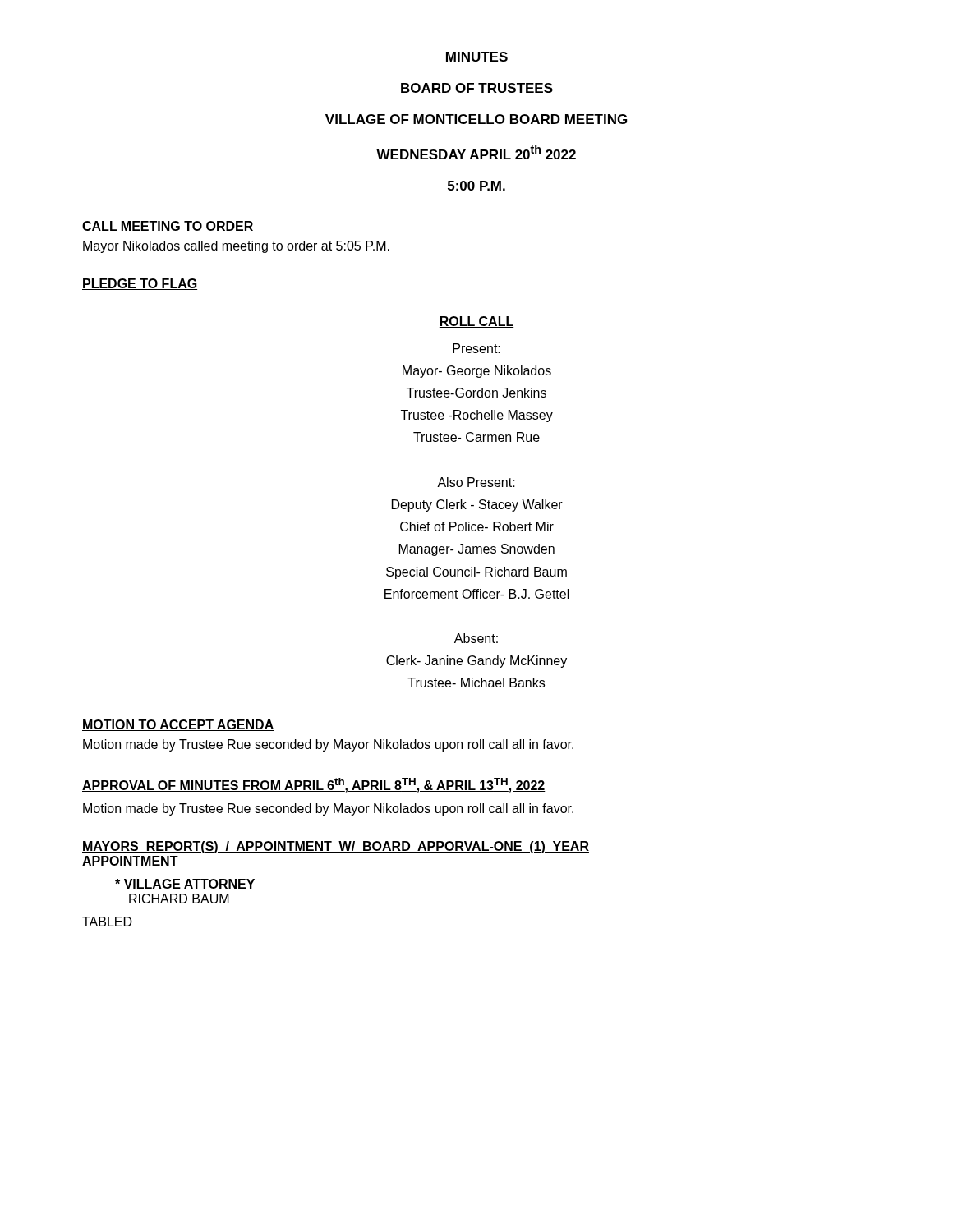Find the title that reads "VILLAGE OF MONTICELLO BOARD MEETING"
953x1232 pixels.
[476, 120]
